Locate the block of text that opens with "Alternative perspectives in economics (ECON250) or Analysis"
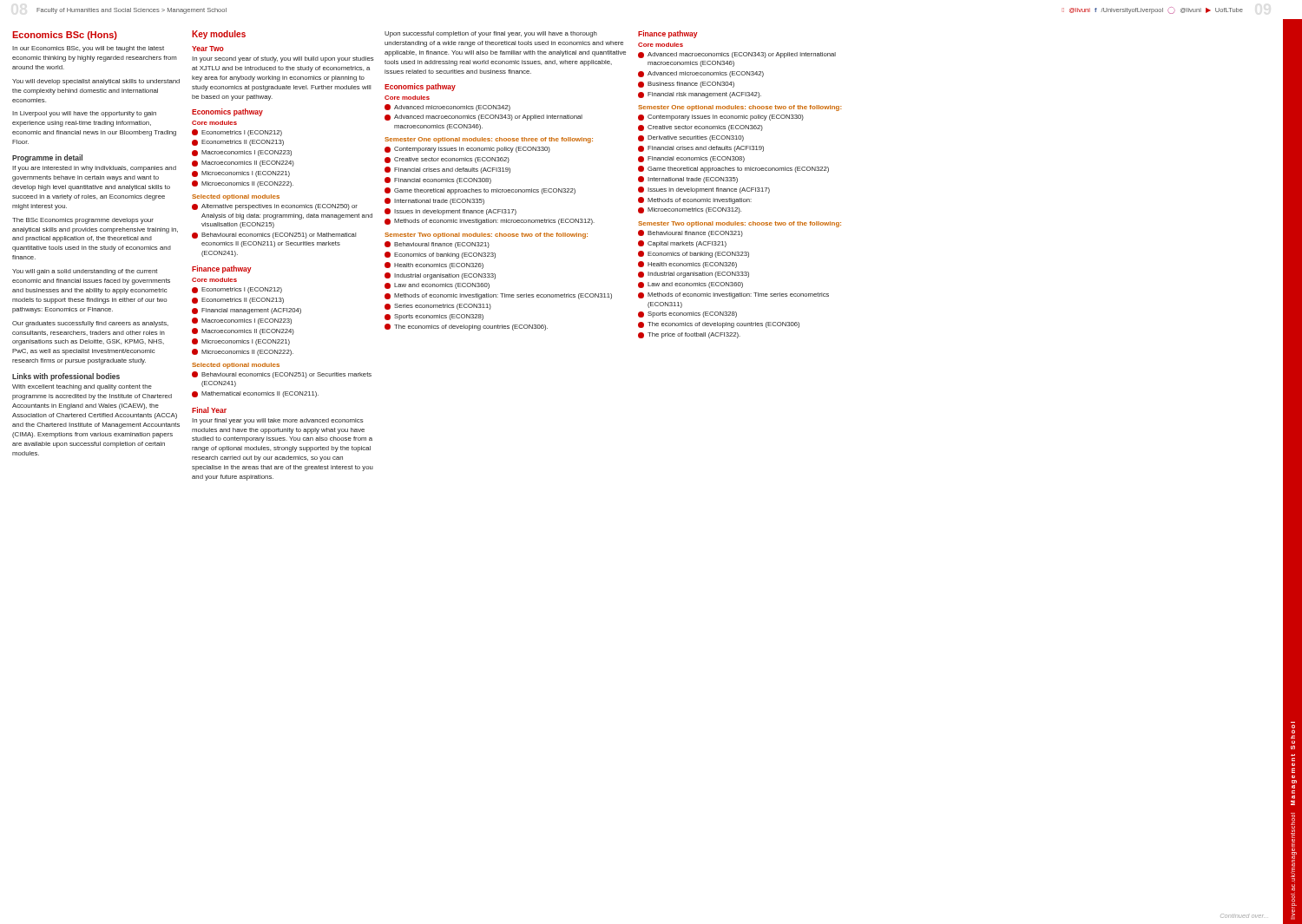The height and width of the screenshot is (924, 1302). [283, 216]
